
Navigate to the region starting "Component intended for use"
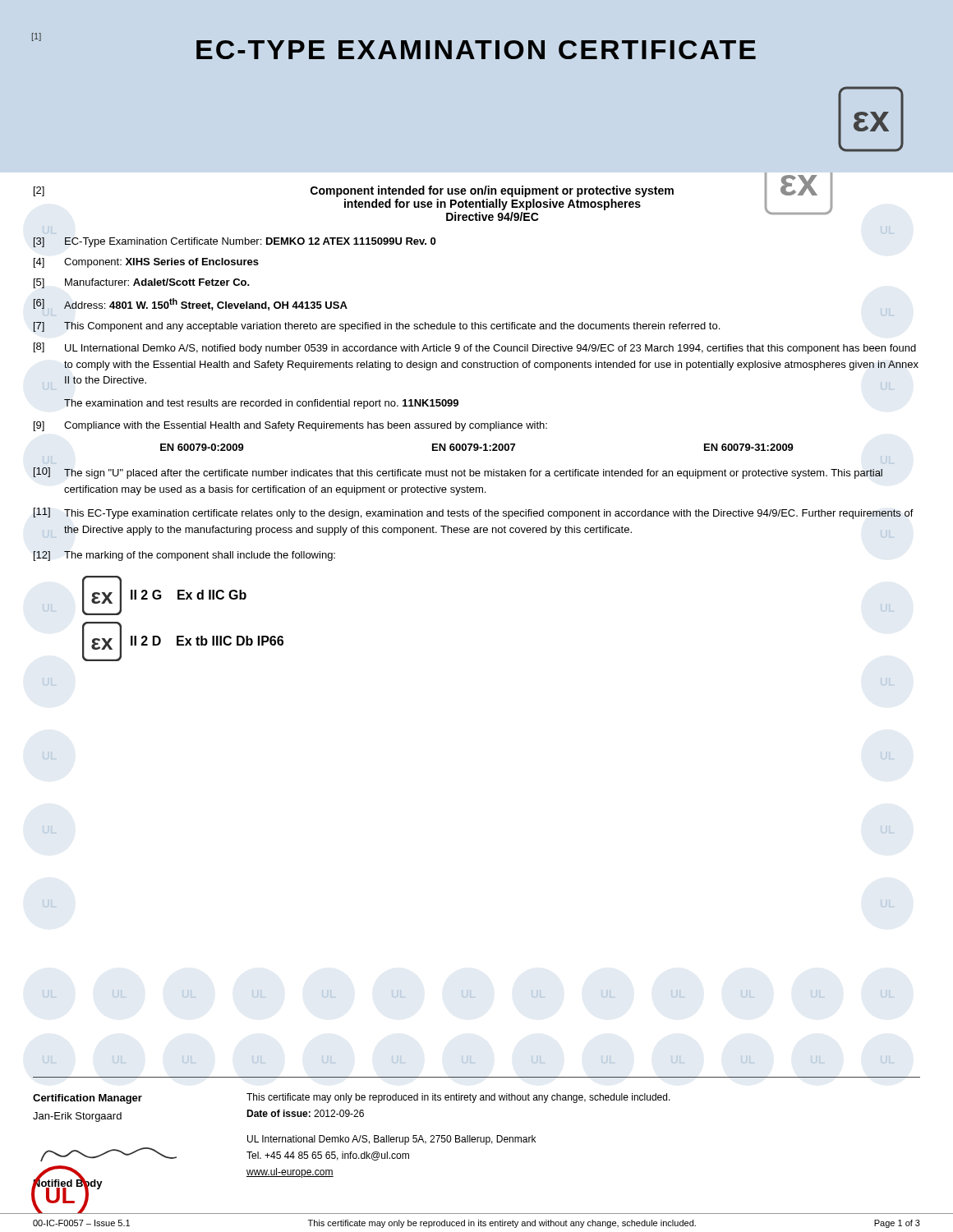(x=492, y=204)
